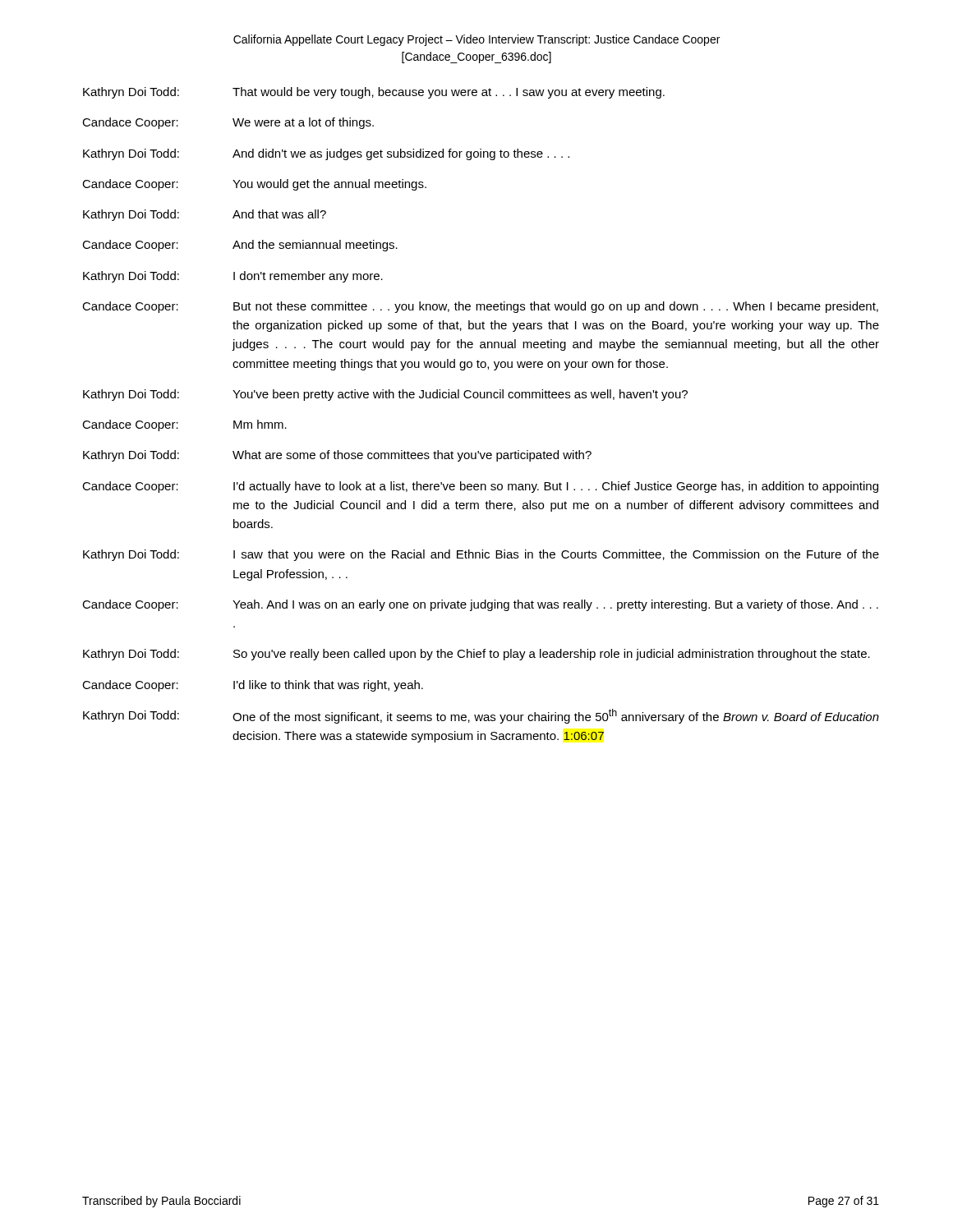953x1232 pixels.
Task: Find the block on this page that starts "Kathryn Doi Todd: I don't"
Action: (233, 277)
